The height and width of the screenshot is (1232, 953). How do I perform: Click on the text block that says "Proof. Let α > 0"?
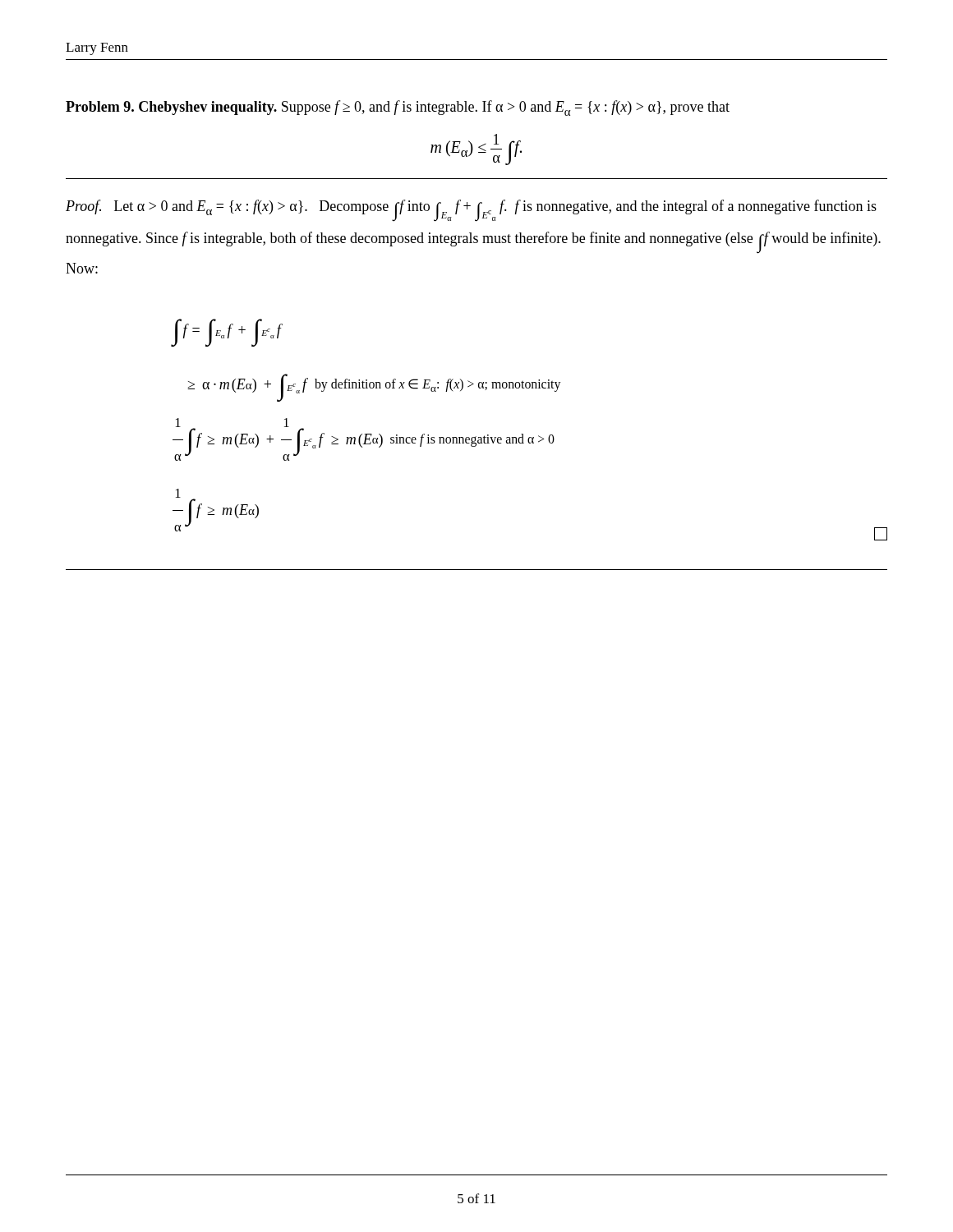click(x=473, y=238)
